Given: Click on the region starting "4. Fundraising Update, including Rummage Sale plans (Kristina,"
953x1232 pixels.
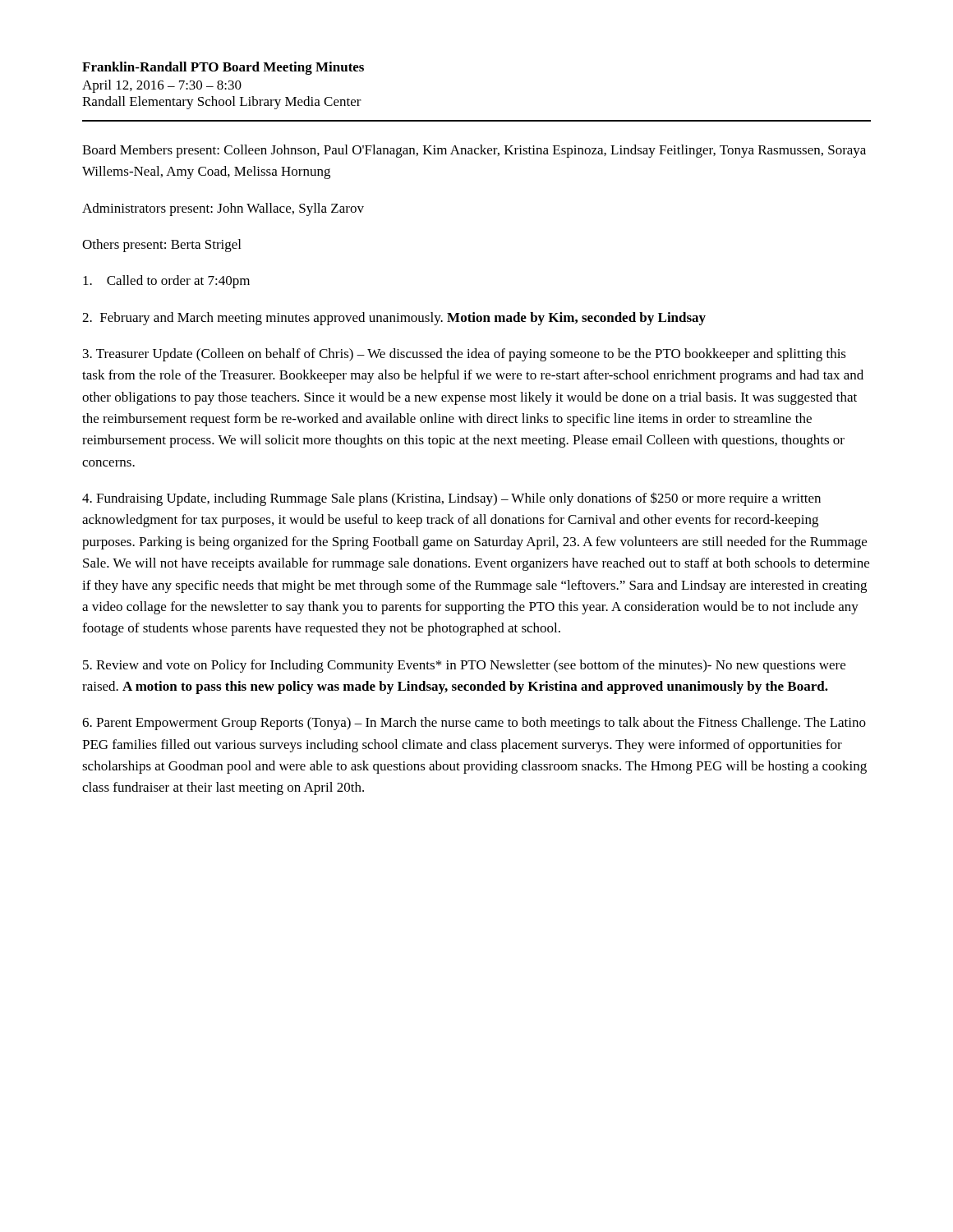Looking at the screenshot, I should (x=476, y=563).
